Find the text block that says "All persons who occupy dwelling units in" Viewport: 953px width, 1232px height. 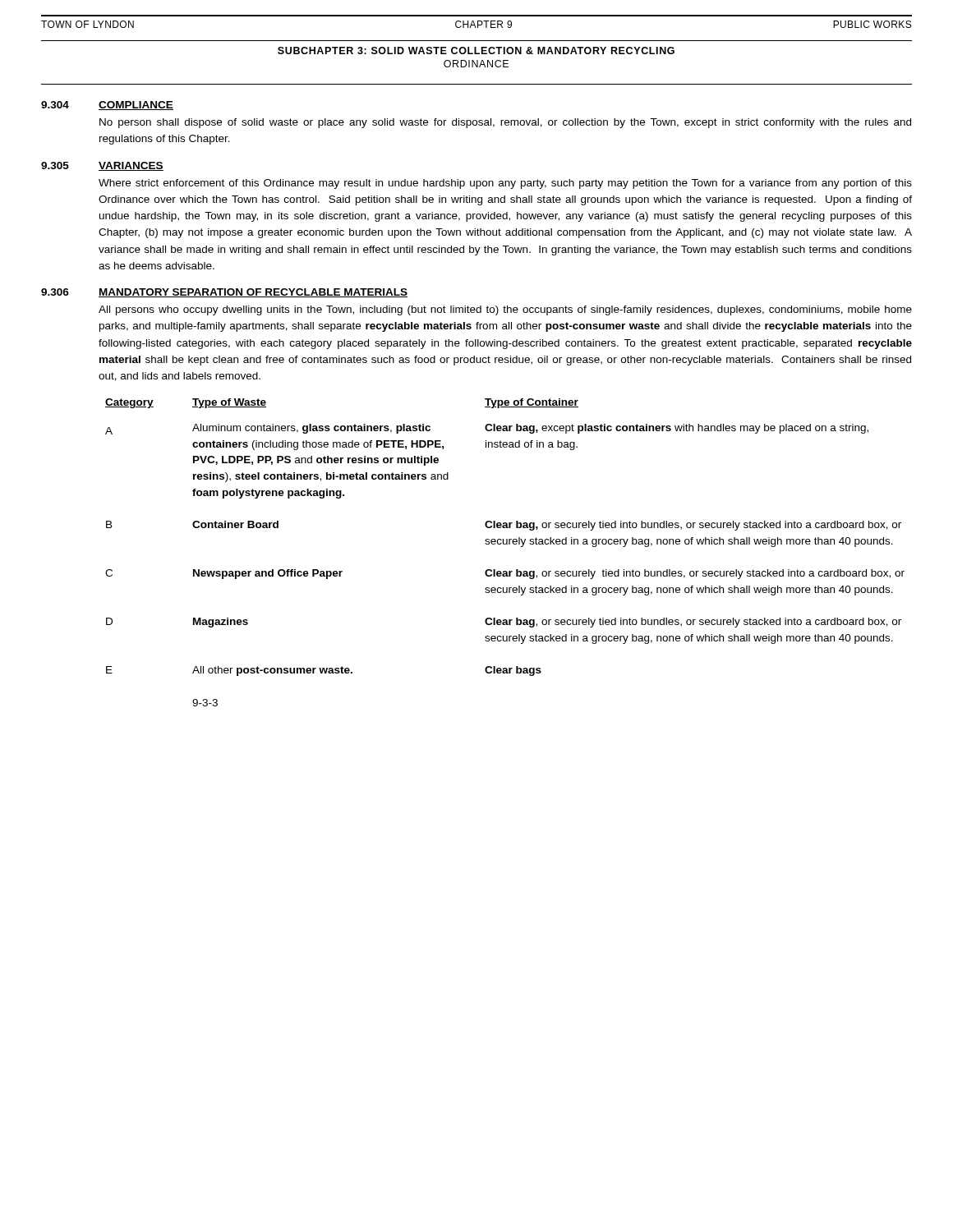pyautogui.click(x=505, y=342)
